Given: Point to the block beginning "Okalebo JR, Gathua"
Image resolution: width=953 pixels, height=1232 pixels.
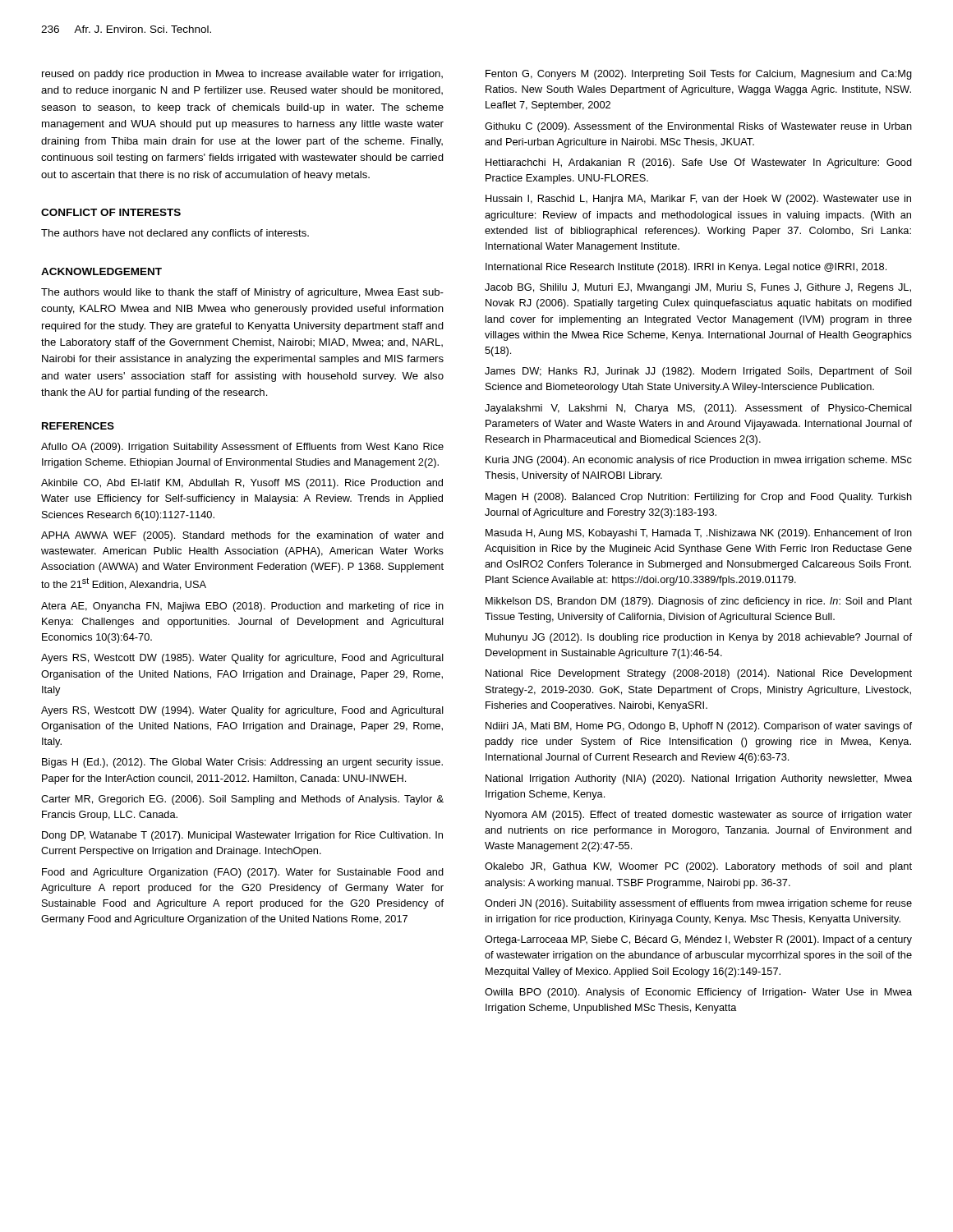Looking at the screenshot, I should [x=698, y=874].
